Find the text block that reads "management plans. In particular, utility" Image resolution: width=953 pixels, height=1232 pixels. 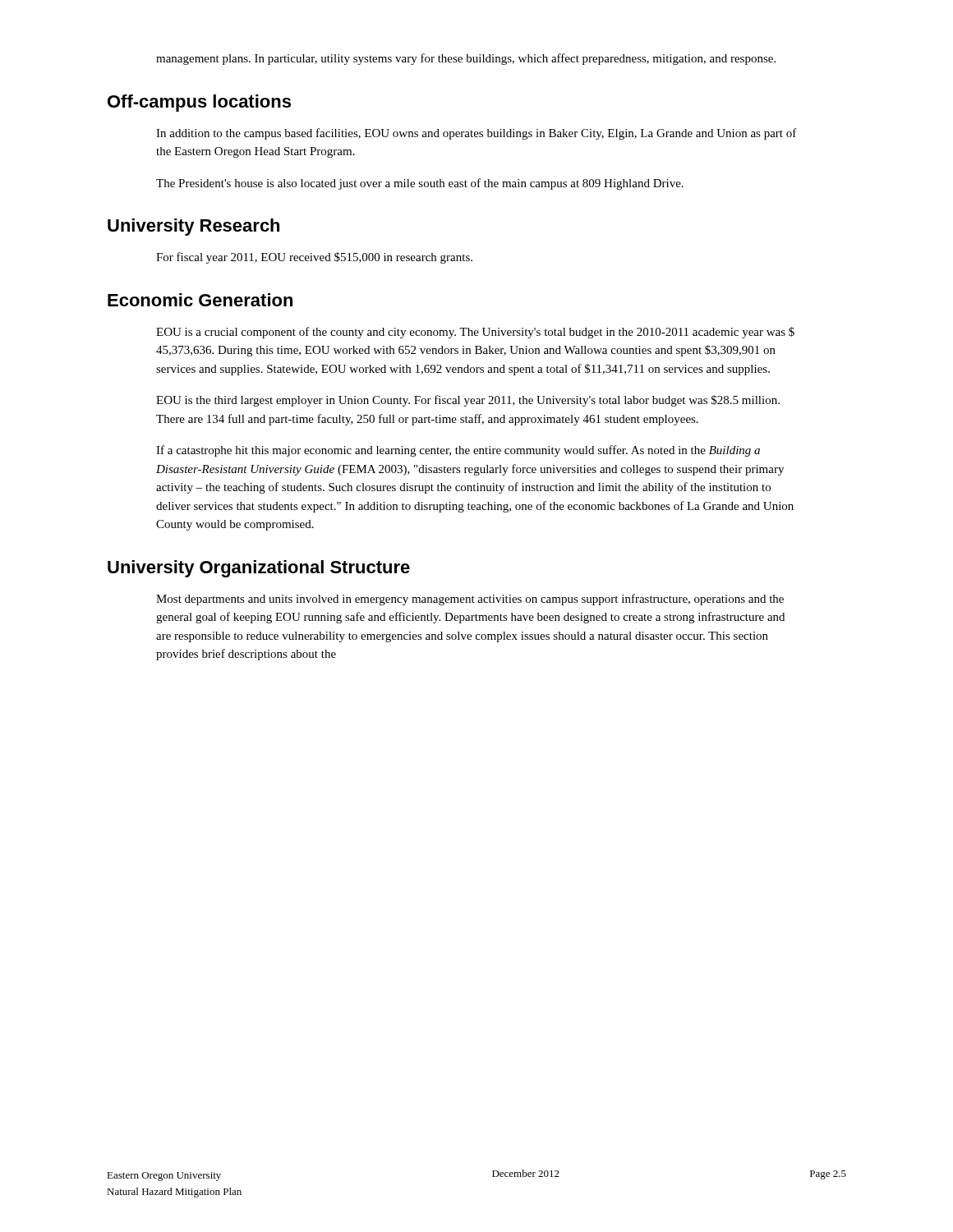click(466, 58)
